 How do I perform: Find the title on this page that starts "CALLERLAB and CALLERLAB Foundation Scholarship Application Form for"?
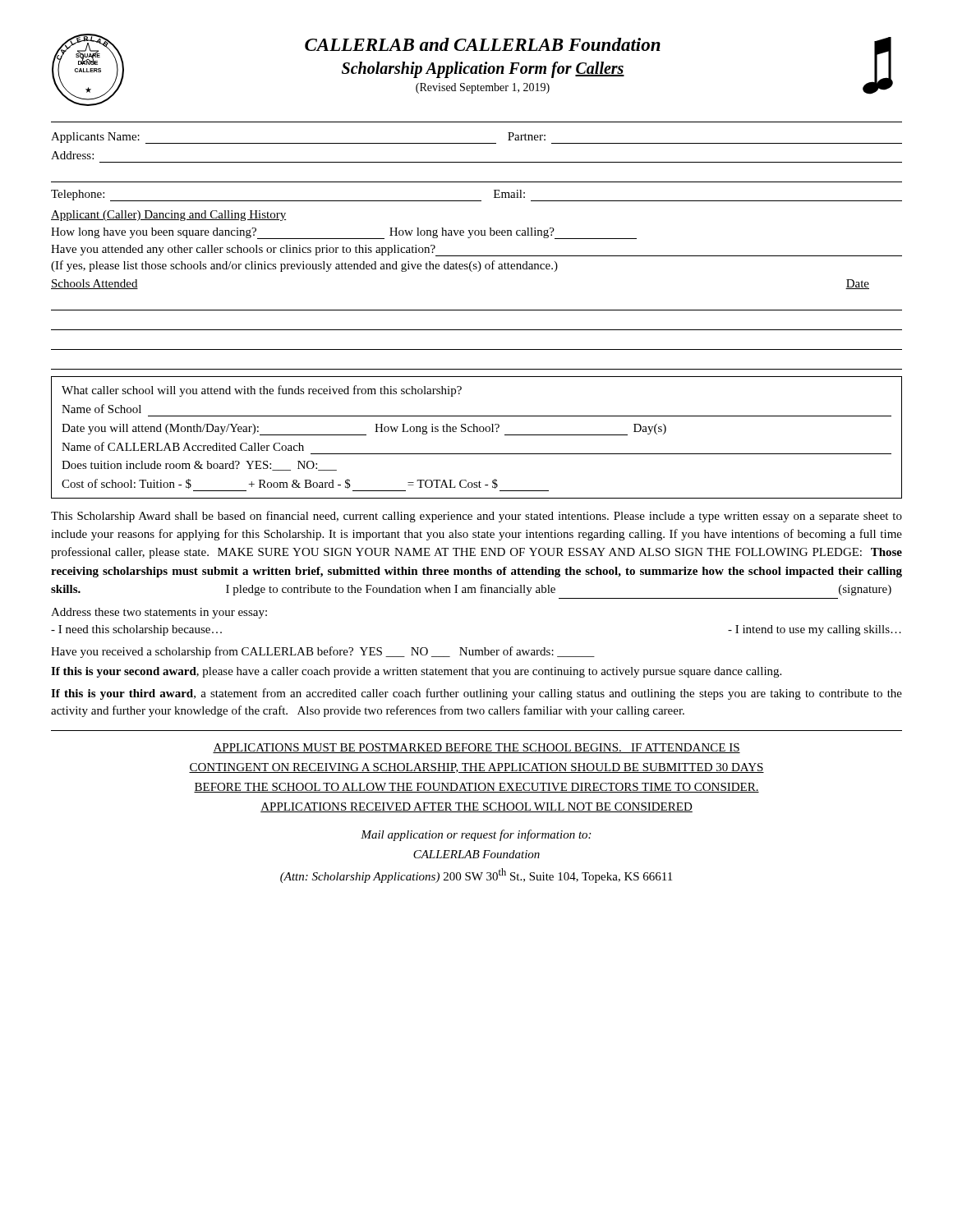(x=483, y=64)
